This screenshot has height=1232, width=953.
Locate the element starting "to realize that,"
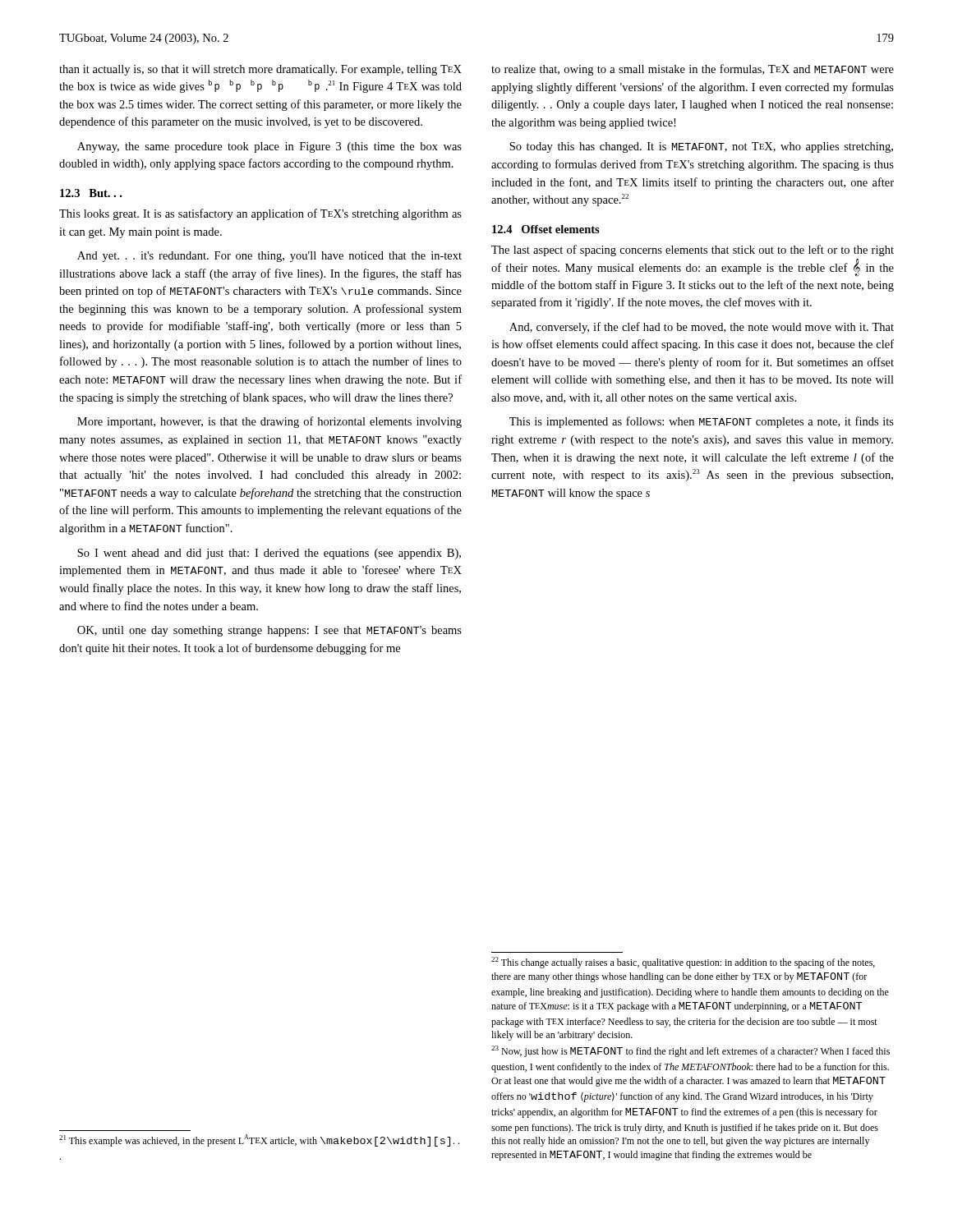click(x=693, y=96)
